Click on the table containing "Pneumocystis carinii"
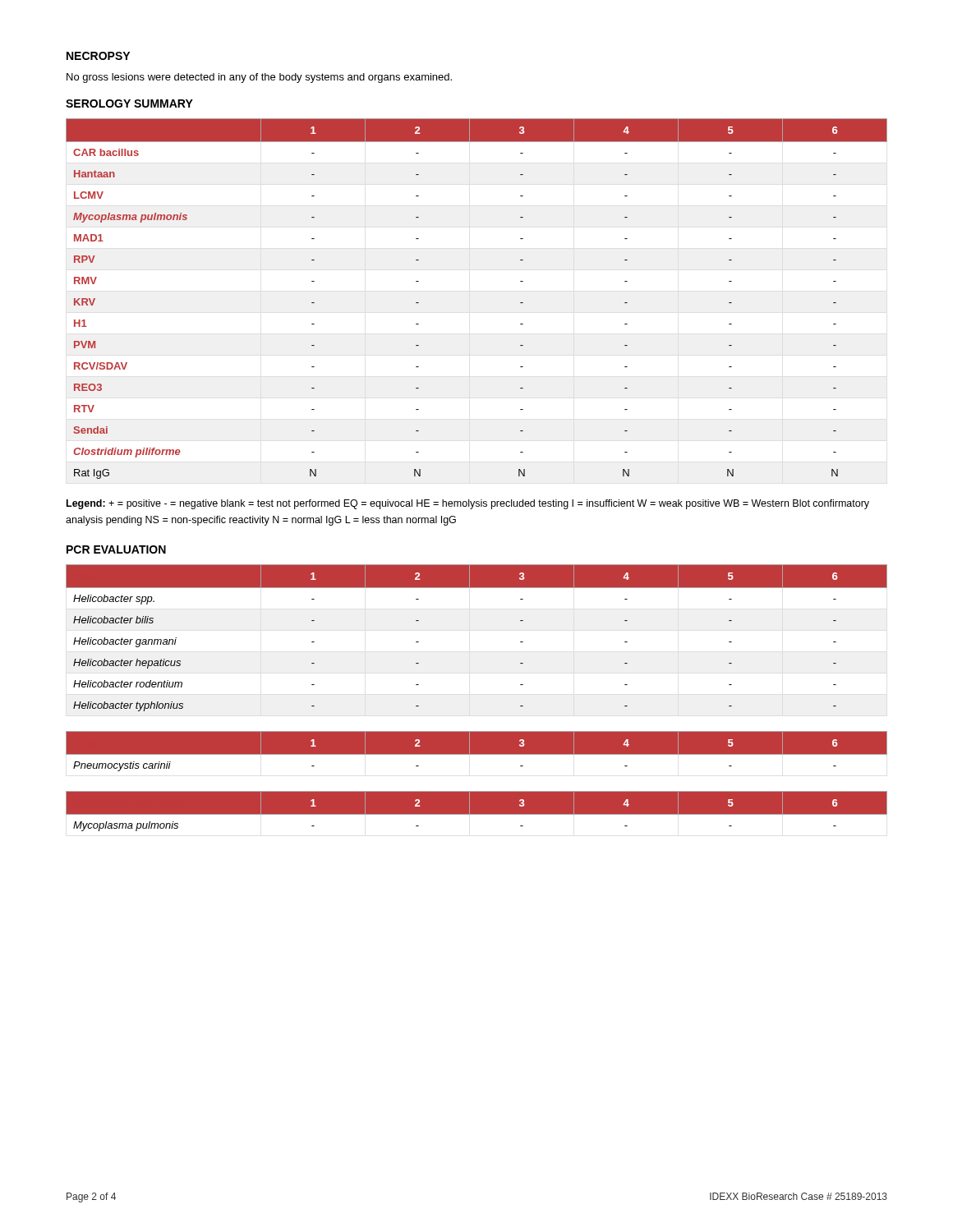Screen dimensions: 1232x953 click(x=476, y=753)
